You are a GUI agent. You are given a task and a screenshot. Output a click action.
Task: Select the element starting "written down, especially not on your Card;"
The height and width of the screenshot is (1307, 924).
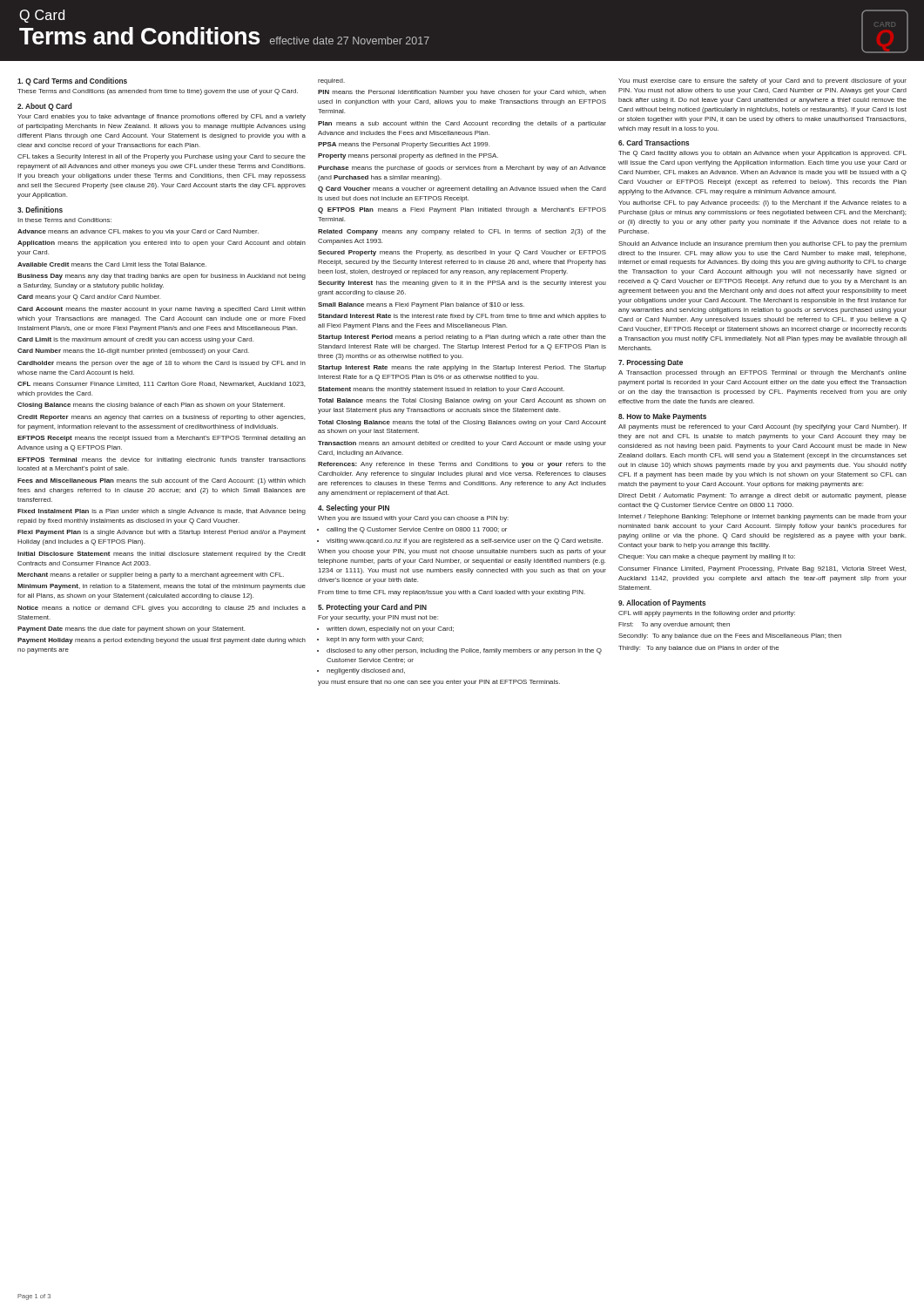[x=390, y=629]
